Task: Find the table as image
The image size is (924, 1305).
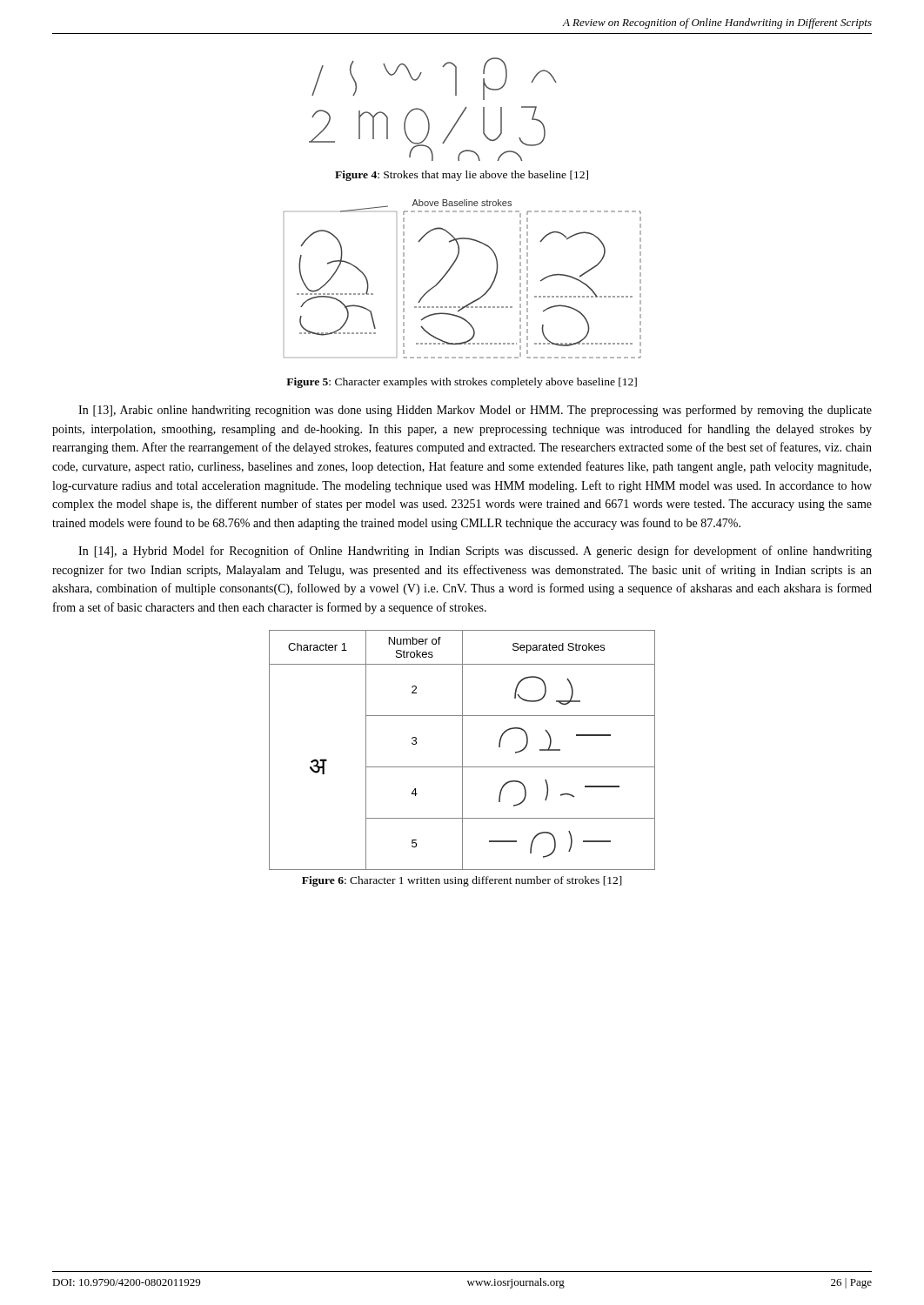Action: coord(462,750)
